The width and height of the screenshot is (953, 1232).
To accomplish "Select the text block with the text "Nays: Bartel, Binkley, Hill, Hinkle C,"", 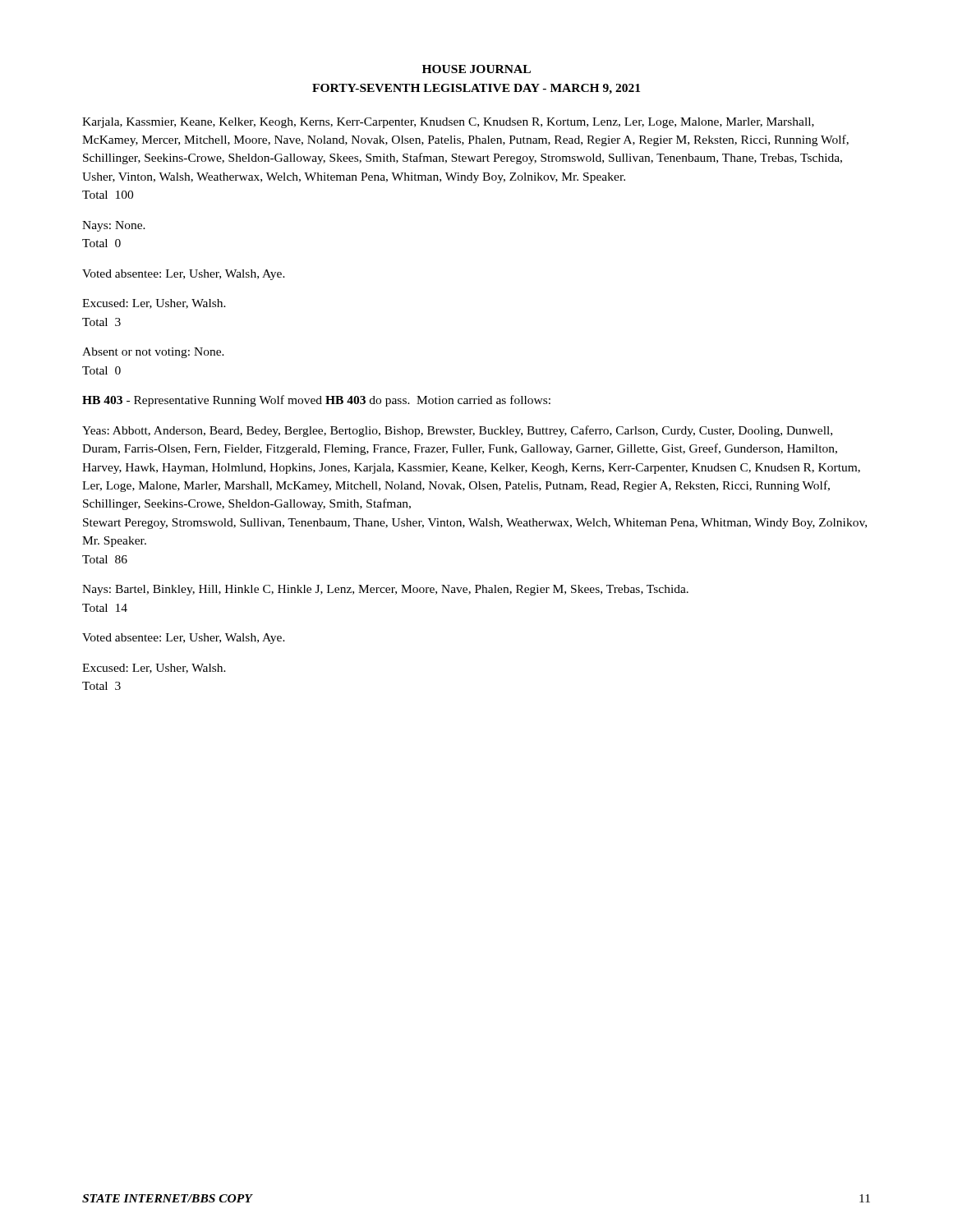I will pyautogui.click(x=386, y=598).
